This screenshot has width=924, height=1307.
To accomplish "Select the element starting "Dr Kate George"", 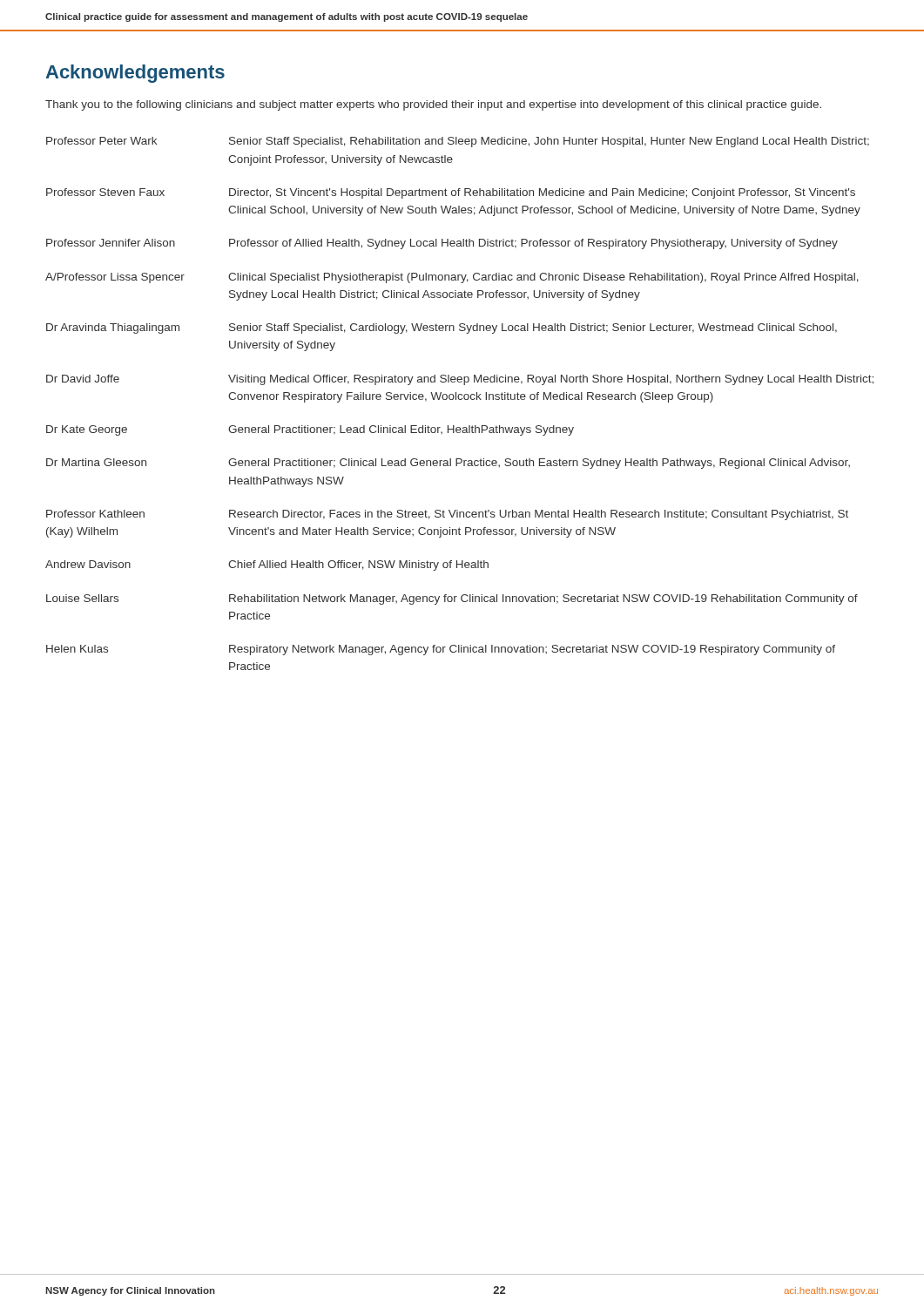I will point(462,430).
